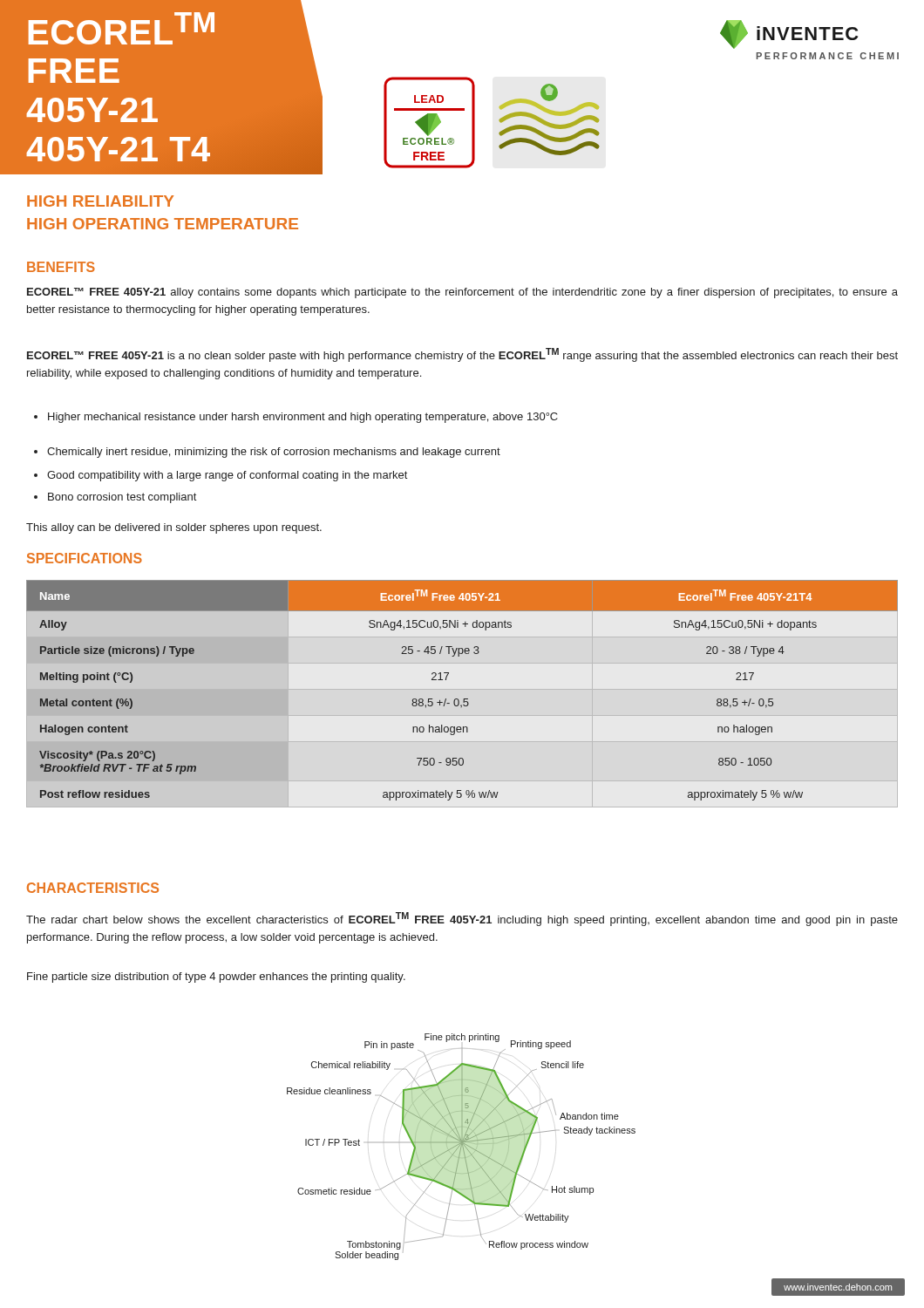Viewport: 924px width, 1308px height.
Task: Find the list item with the text "Bono corrosion test compliant"
Action: click(x=115, y=498)
